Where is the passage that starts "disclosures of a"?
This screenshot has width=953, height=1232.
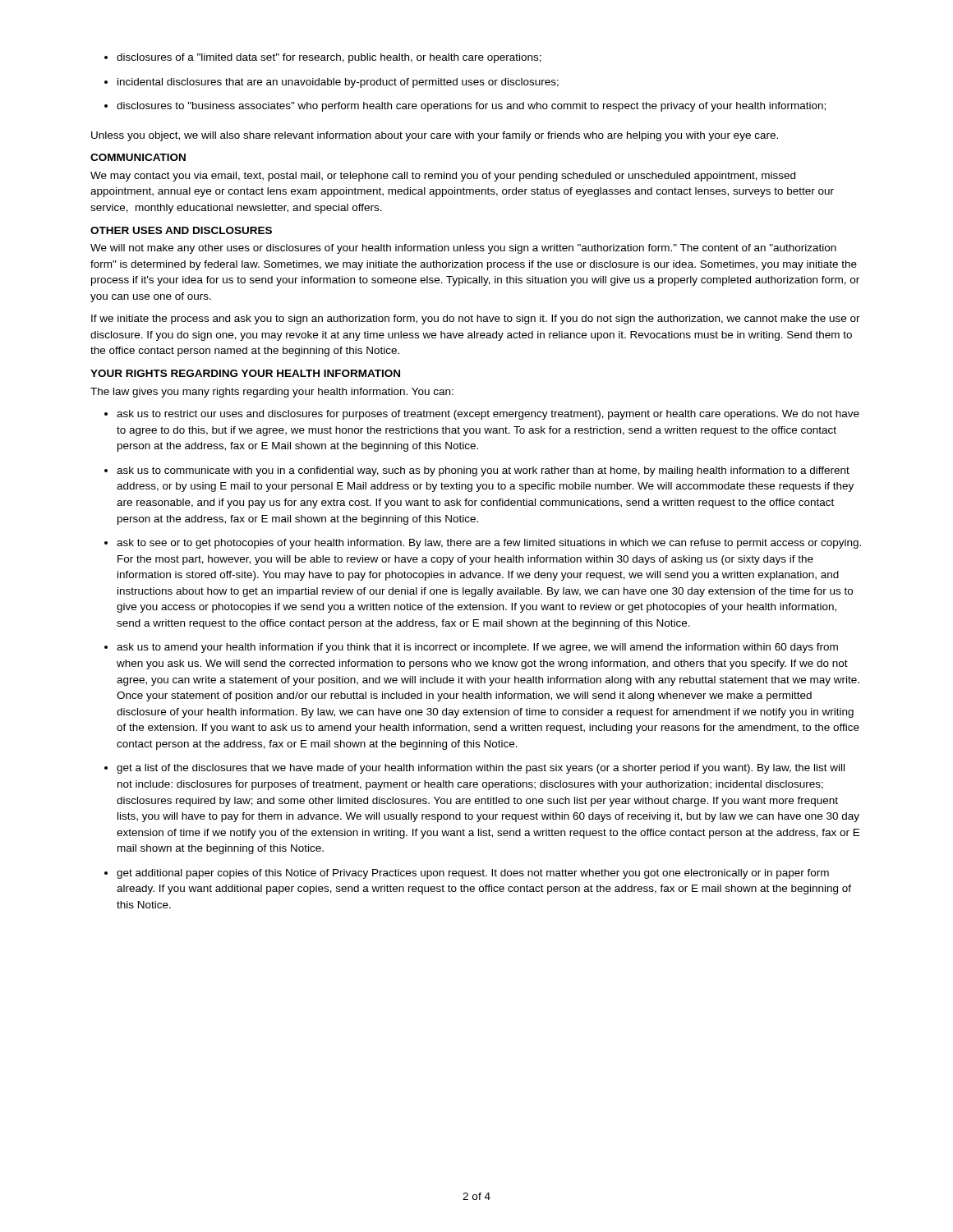(x=476, y=57)
